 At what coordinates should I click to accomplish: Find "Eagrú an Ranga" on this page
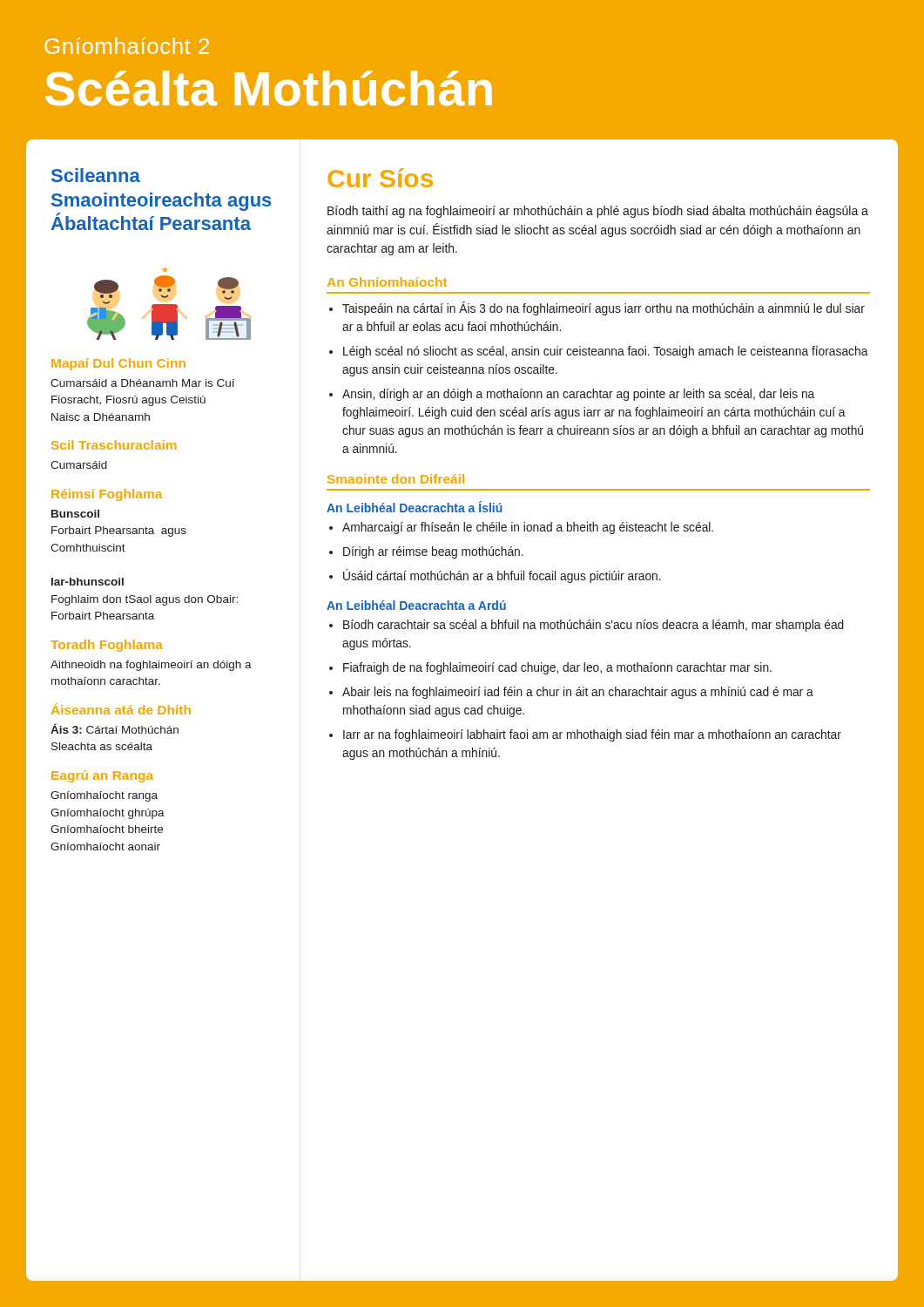(x=102, y=775)
